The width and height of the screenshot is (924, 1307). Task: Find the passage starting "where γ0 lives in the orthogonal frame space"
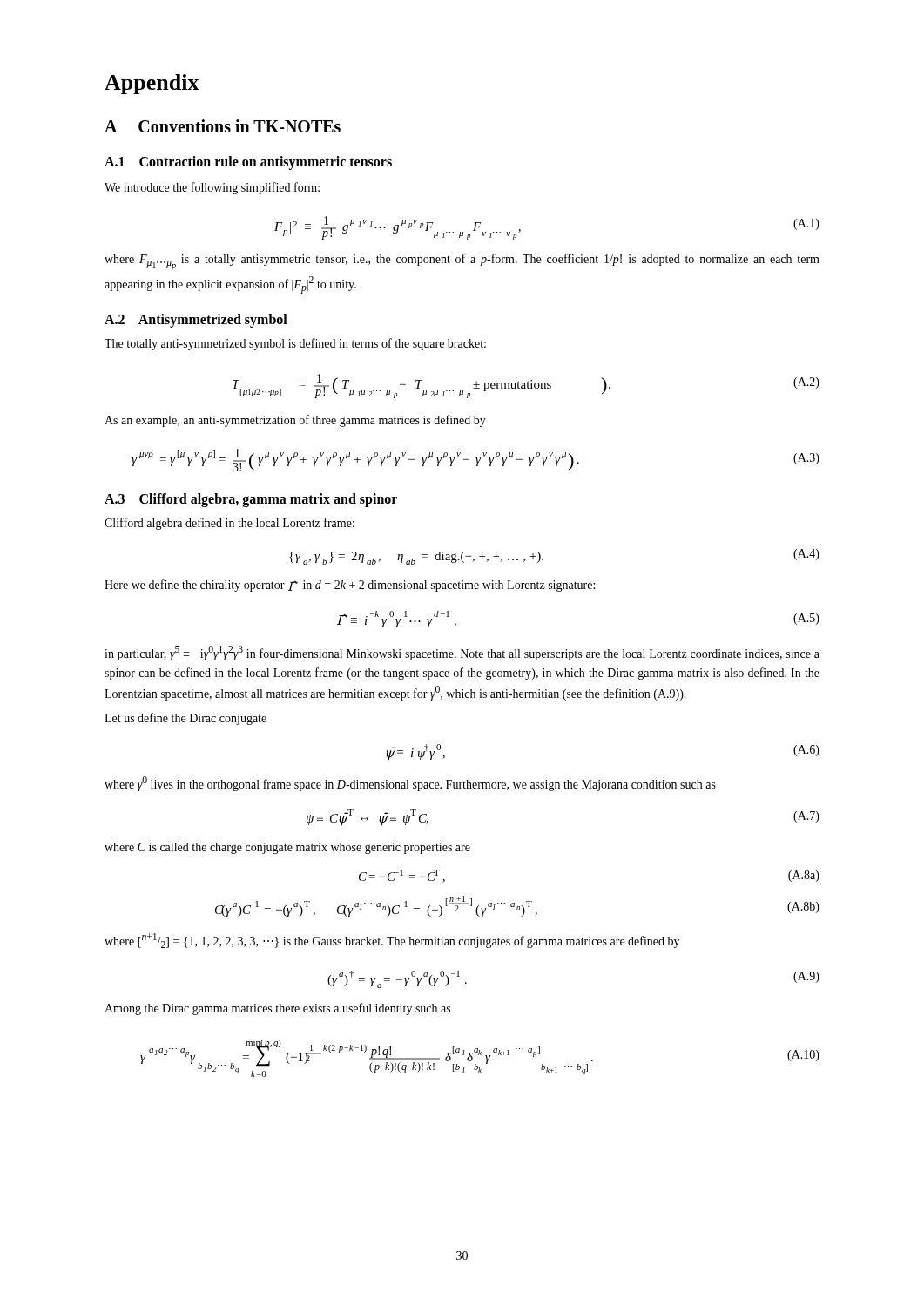pyautogui.click(x=410, y=783)
